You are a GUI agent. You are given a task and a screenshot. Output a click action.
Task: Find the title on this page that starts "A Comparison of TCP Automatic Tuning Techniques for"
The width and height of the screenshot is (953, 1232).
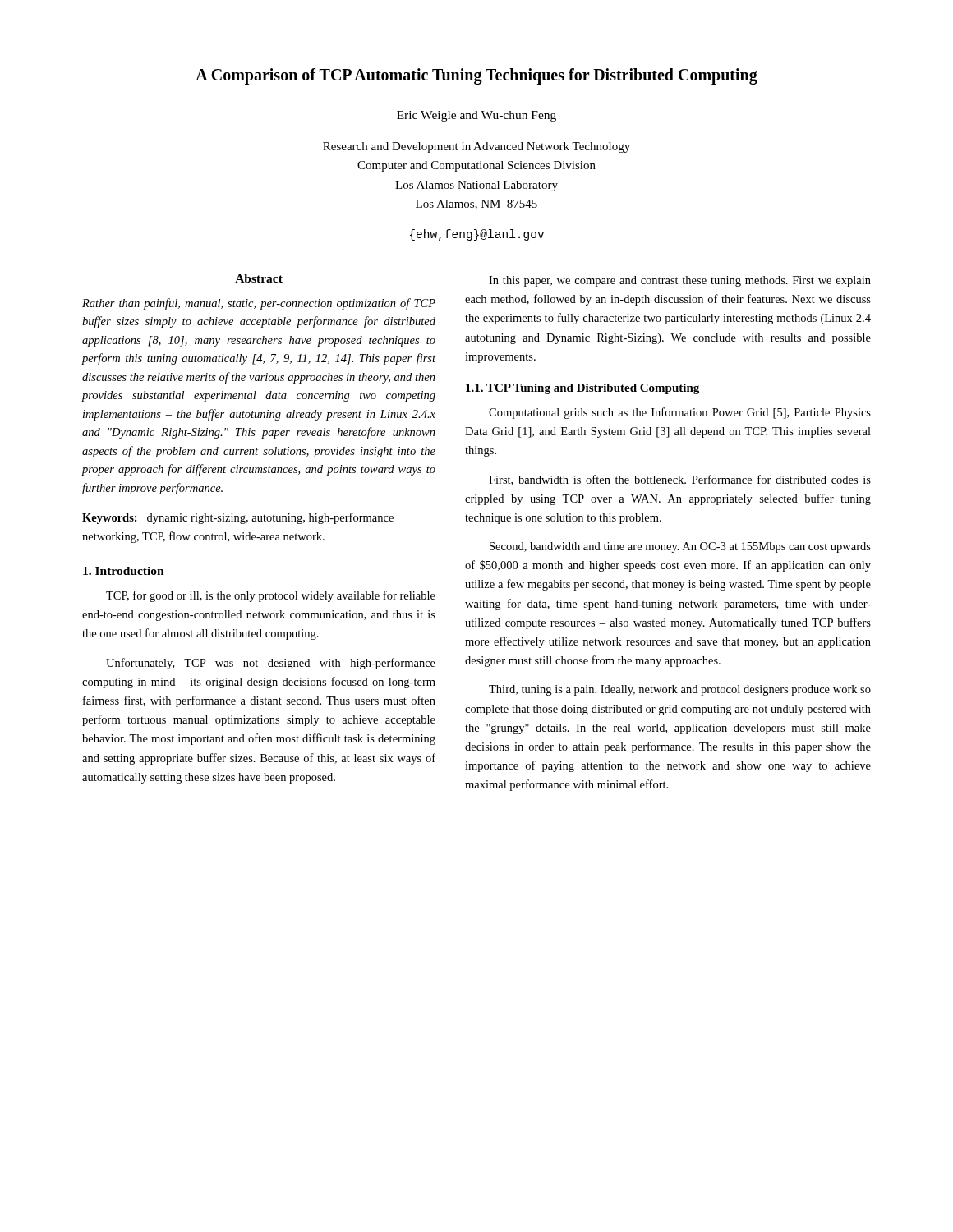tap(476, 75)
